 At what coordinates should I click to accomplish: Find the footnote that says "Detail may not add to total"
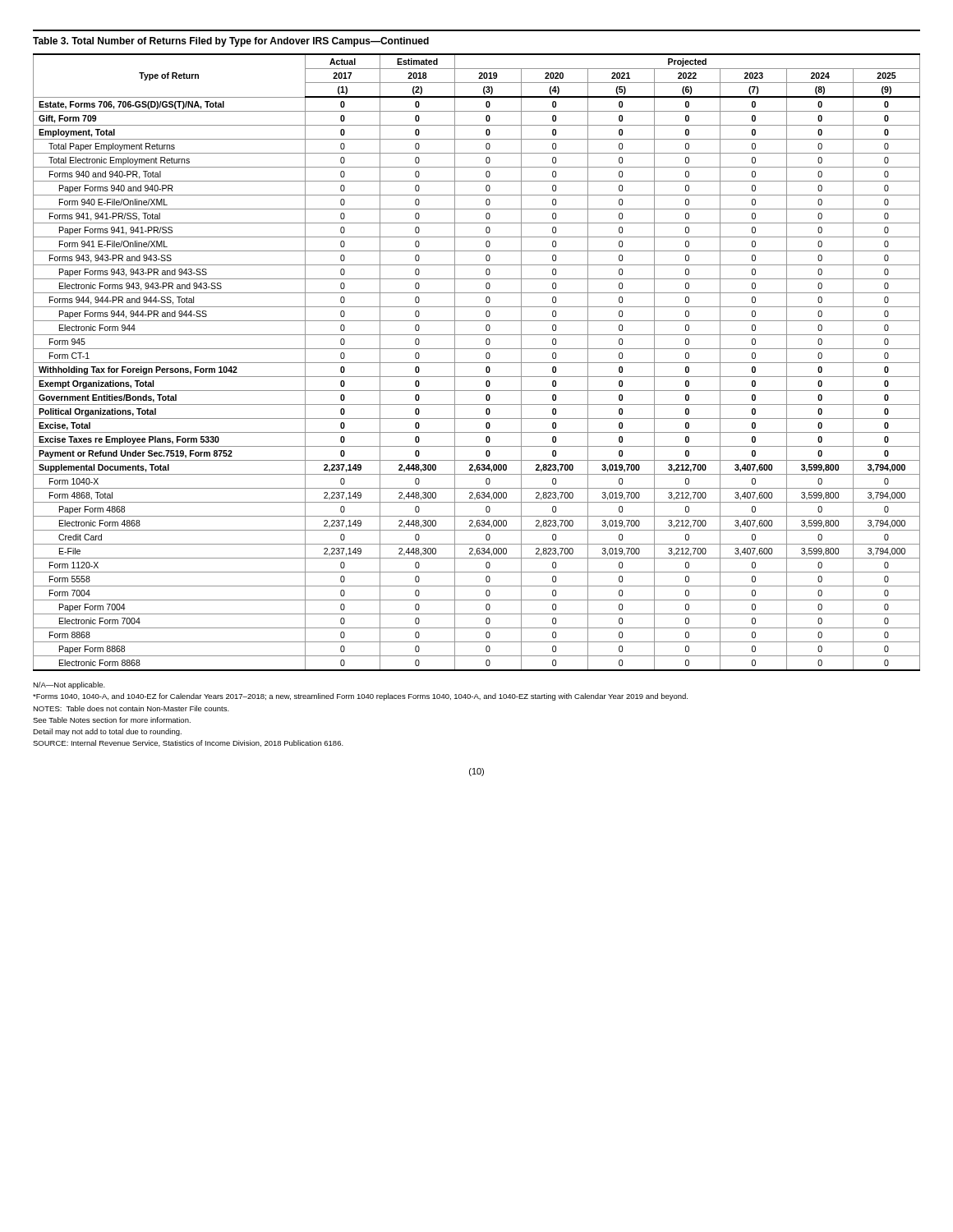coord(107,731)
